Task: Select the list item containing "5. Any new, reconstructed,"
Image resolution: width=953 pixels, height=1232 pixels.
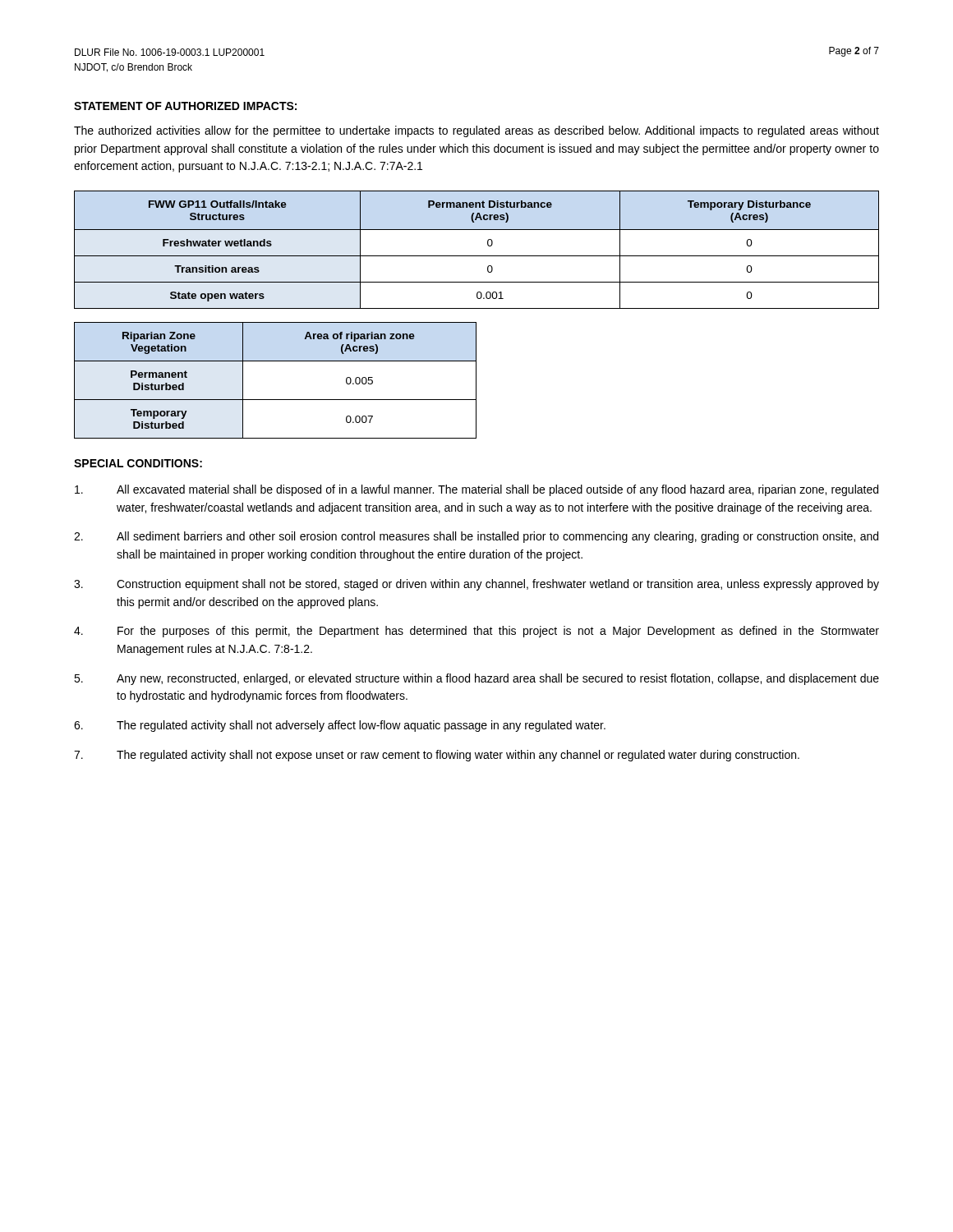Action: point(476,688)
